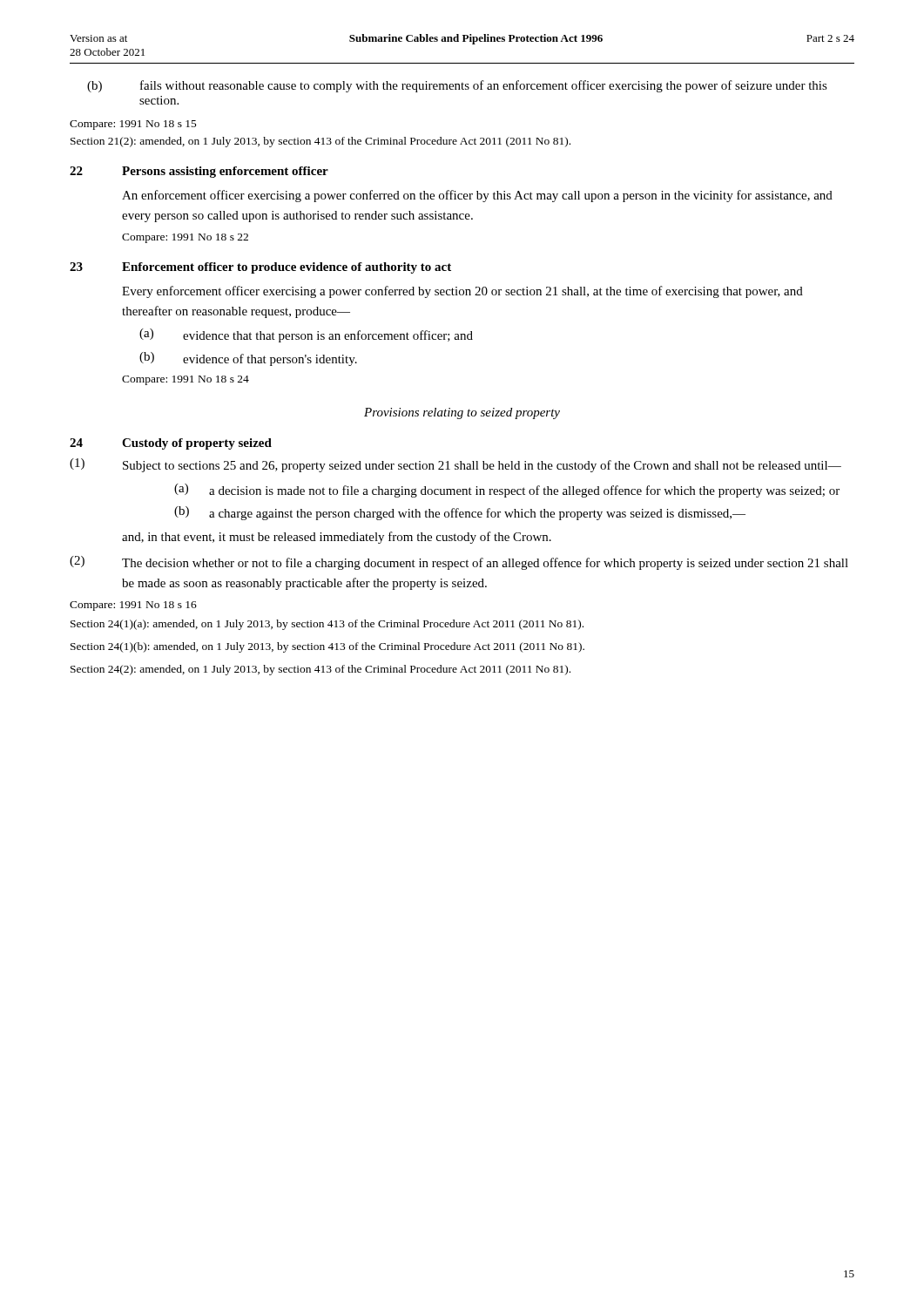
Task: Navigate to the region starting "(b) fails without"
Action: (462, 93)
